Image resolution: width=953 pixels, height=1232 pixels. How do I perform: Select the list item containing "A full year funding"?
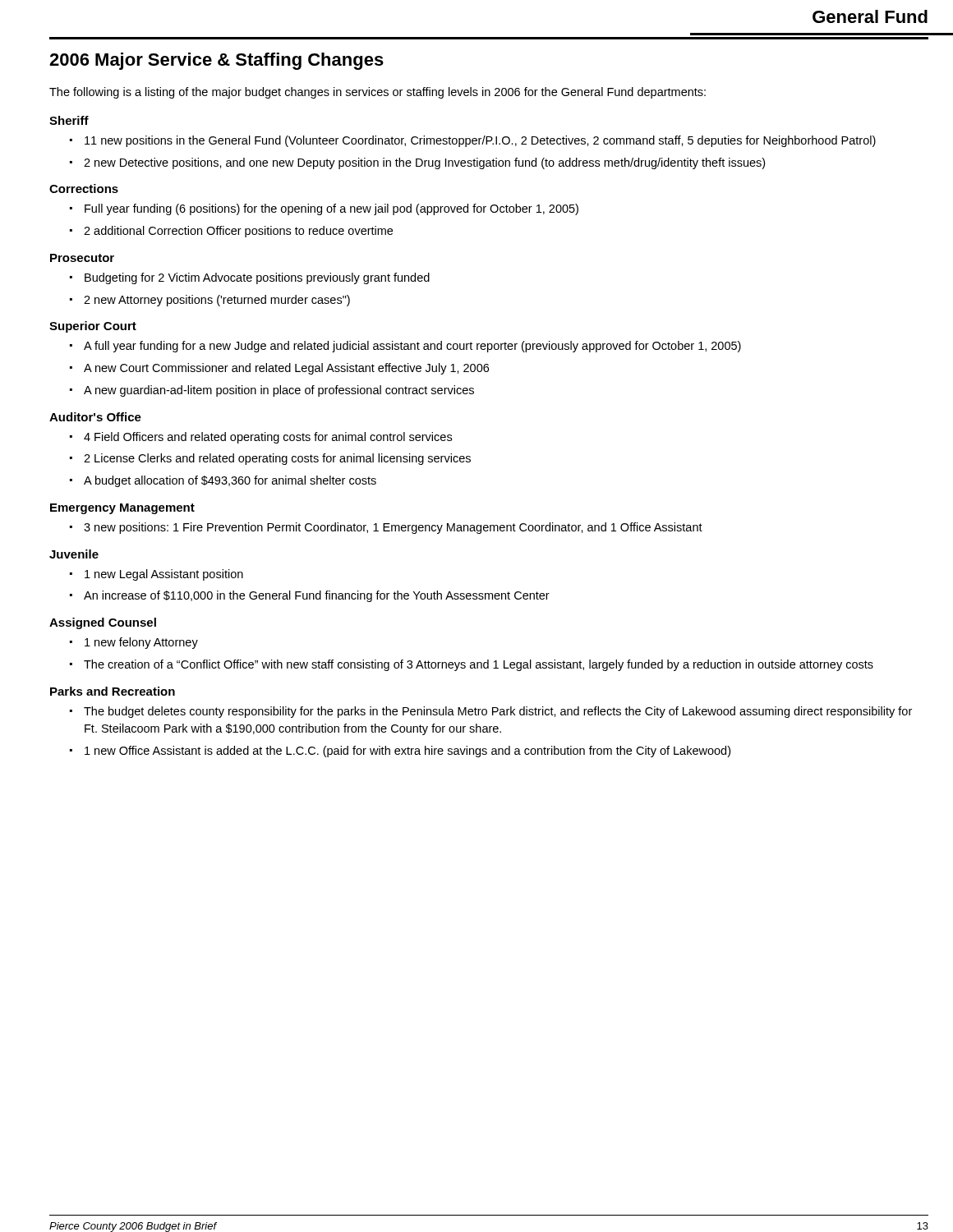(413, 346)
